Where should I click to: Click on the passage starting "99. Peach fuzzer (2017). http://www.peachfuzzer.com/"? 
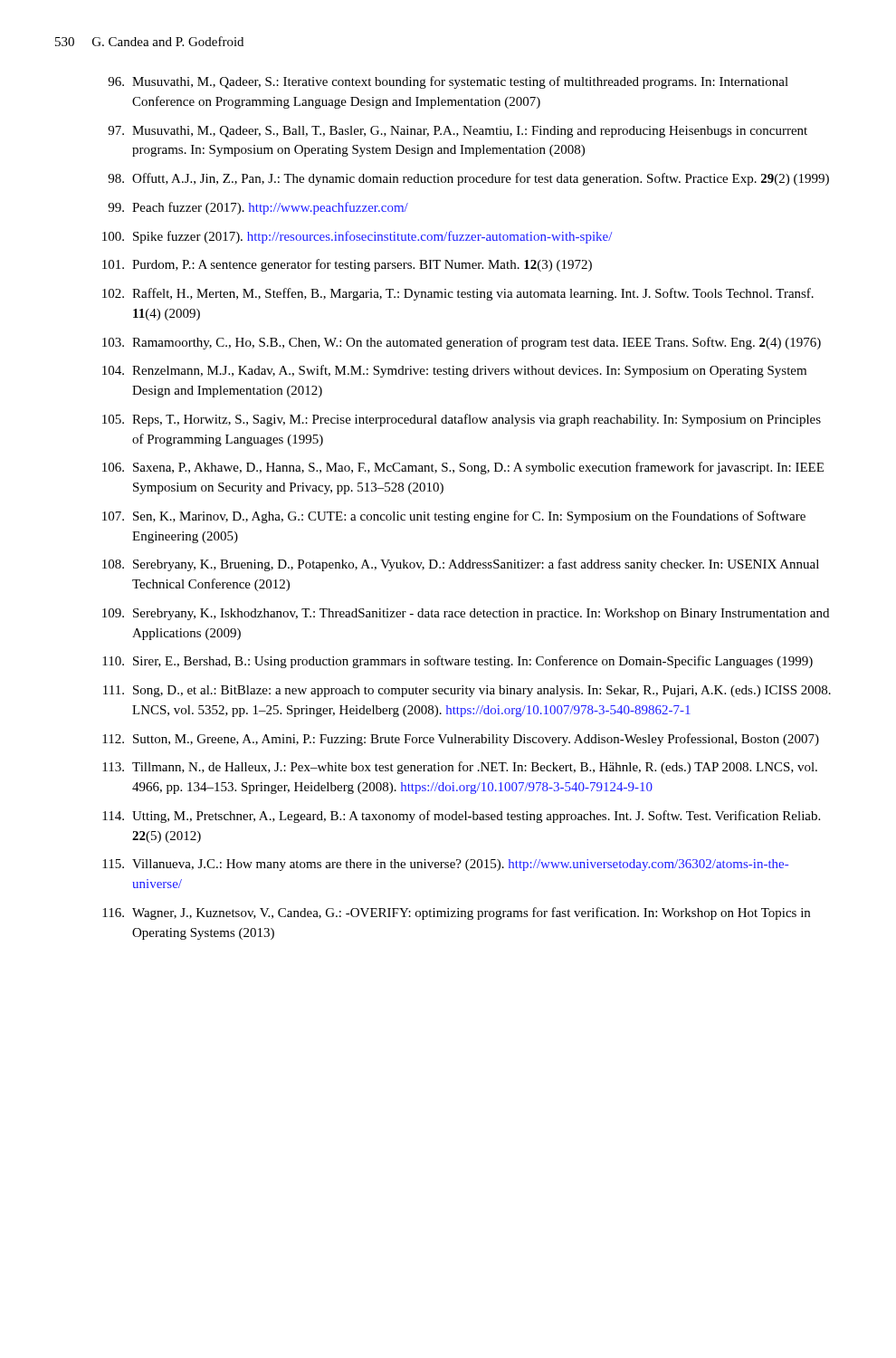tap(258, 208)
